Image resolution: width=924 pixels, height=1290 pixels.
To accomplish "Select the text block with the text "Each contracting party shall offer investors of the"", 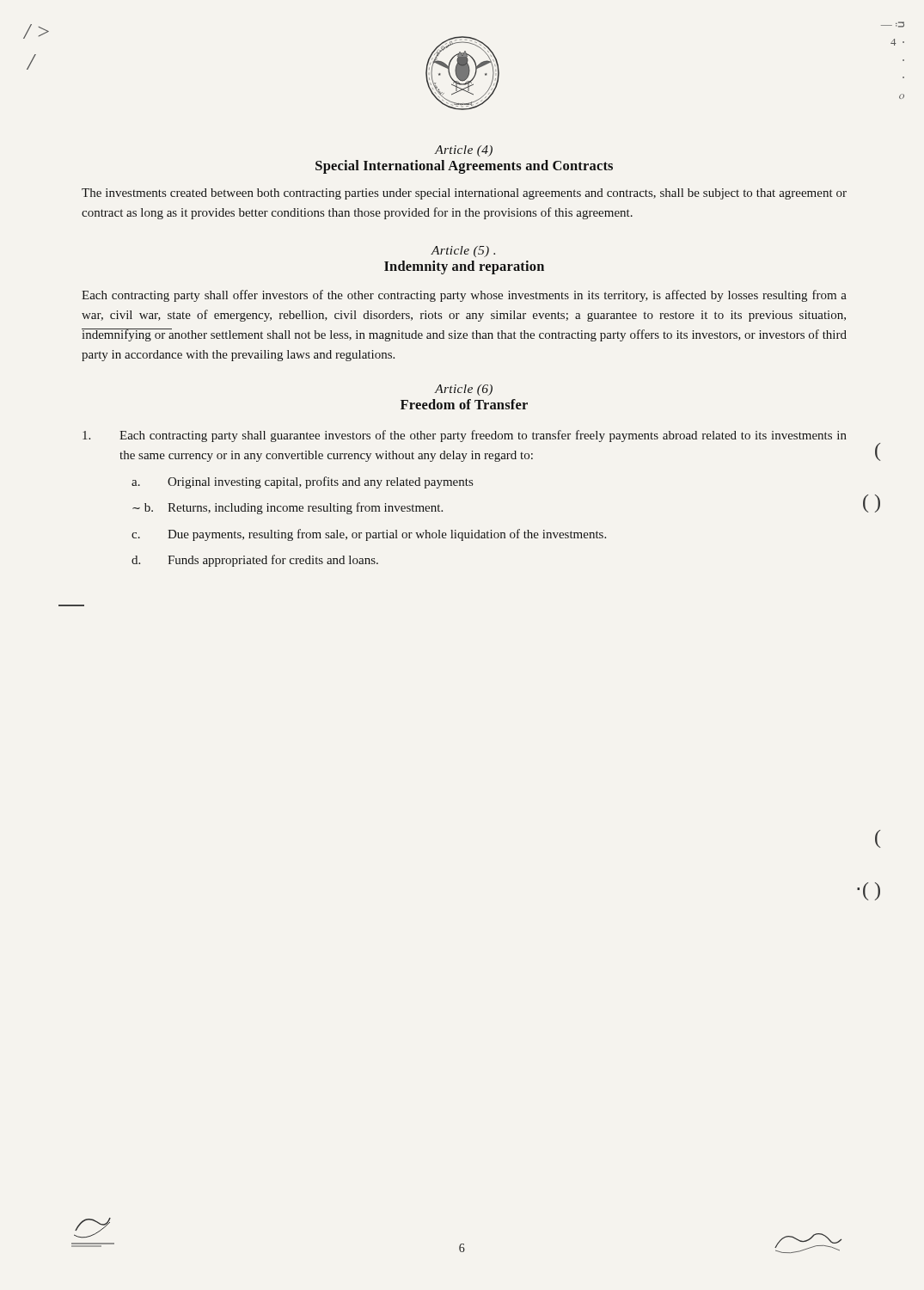I will click(464, 325).
